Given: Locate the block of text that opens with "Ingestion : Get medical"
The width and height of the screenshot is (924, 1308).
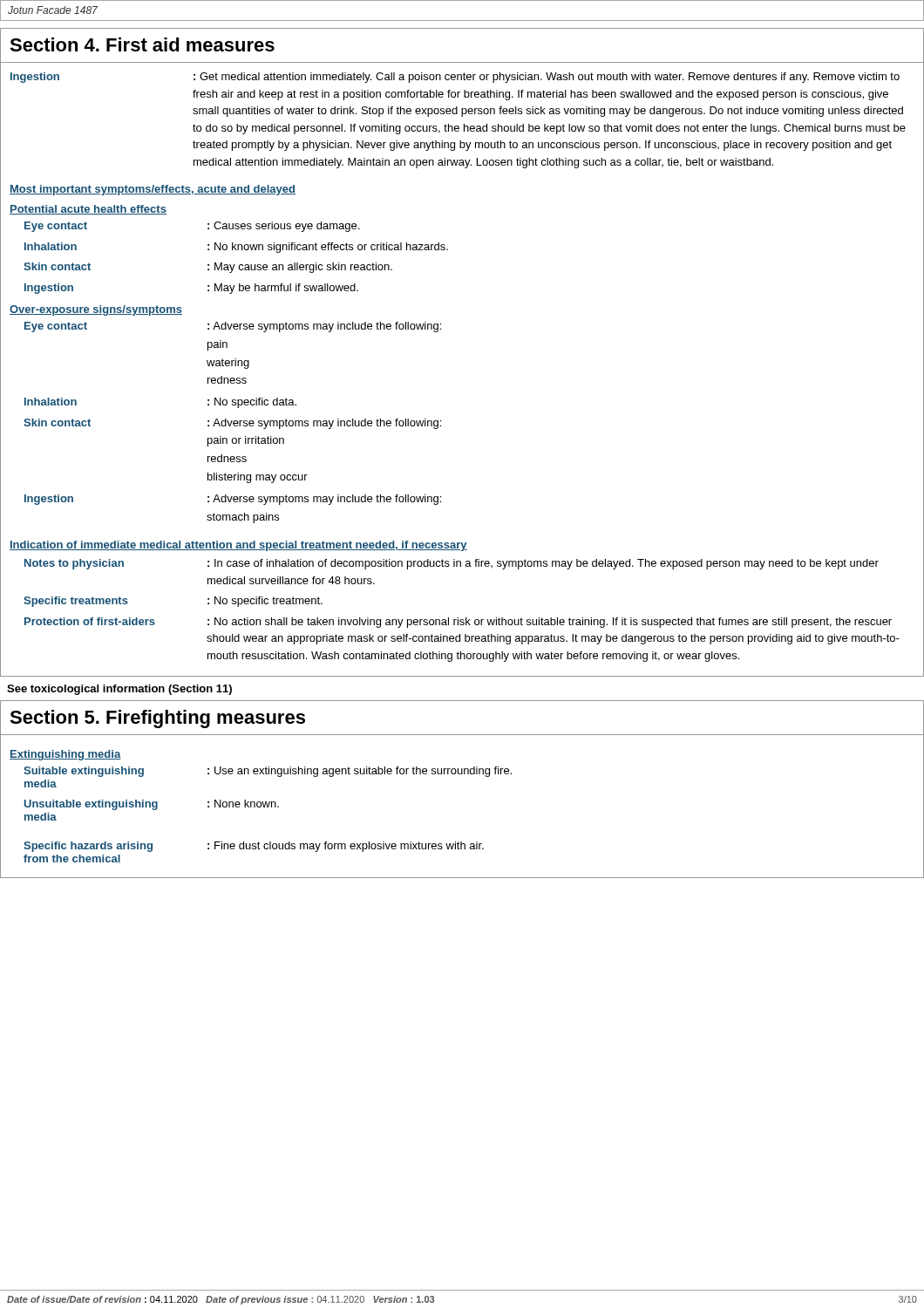Looking at the screenshot, I should tap(462, 119).
